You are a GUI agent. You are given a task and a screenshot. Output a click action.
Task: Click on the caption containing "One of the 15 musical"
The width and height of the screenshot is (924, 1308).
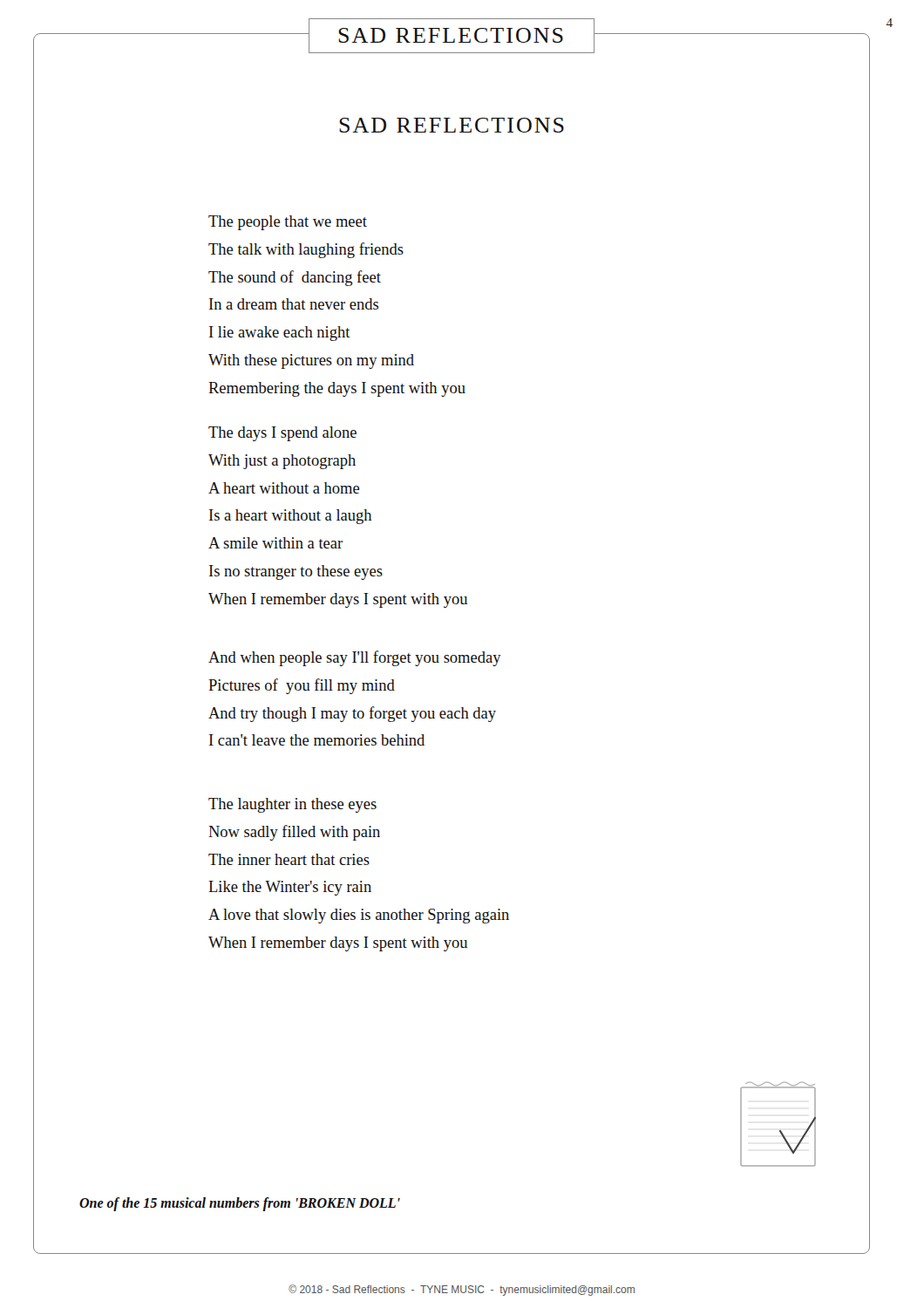click(x=240, y=1203)
